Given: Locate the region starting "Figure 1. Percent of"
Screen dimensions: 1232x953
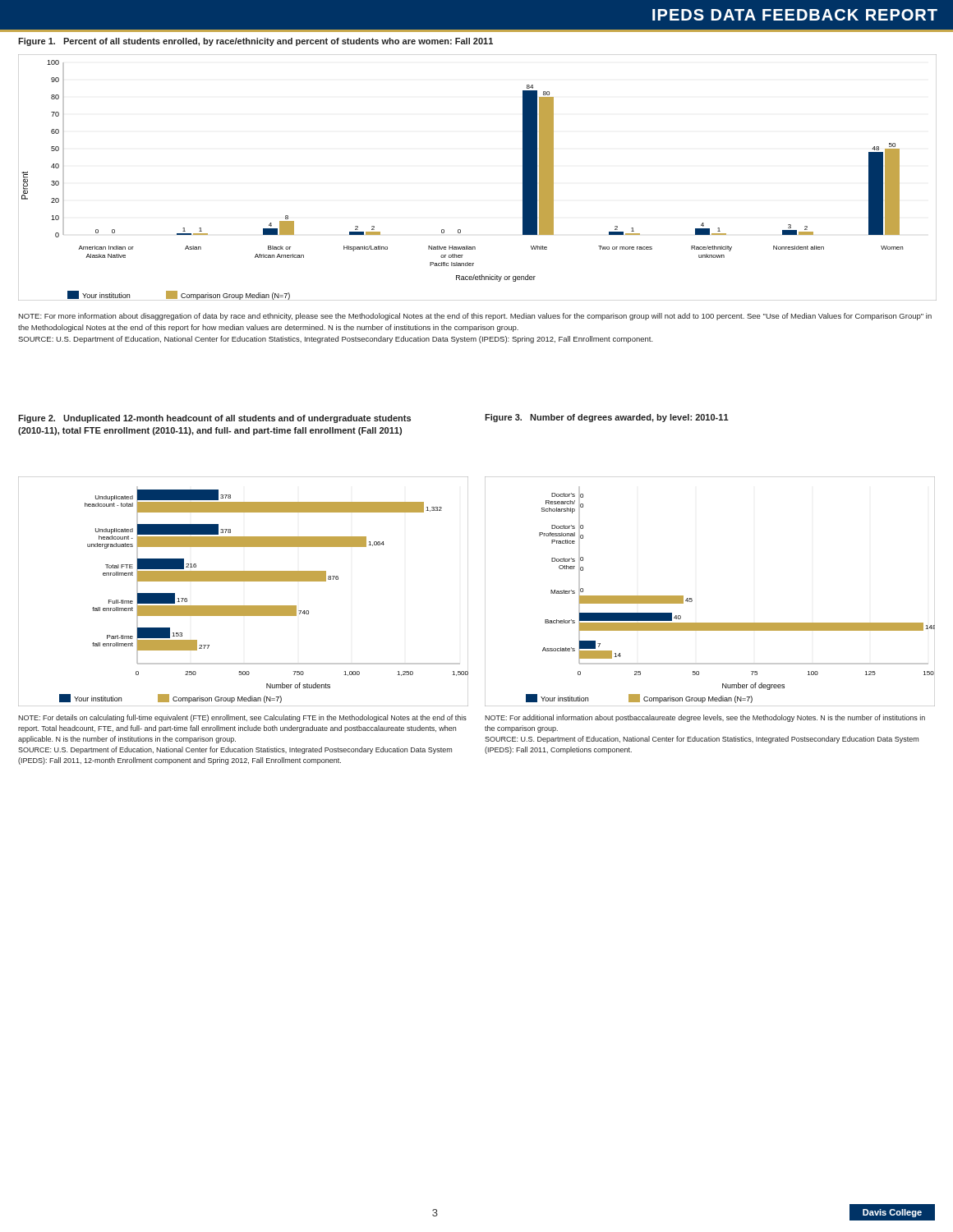Looking at the screenshot, I should pyautogui.click(x=256, y=41).
